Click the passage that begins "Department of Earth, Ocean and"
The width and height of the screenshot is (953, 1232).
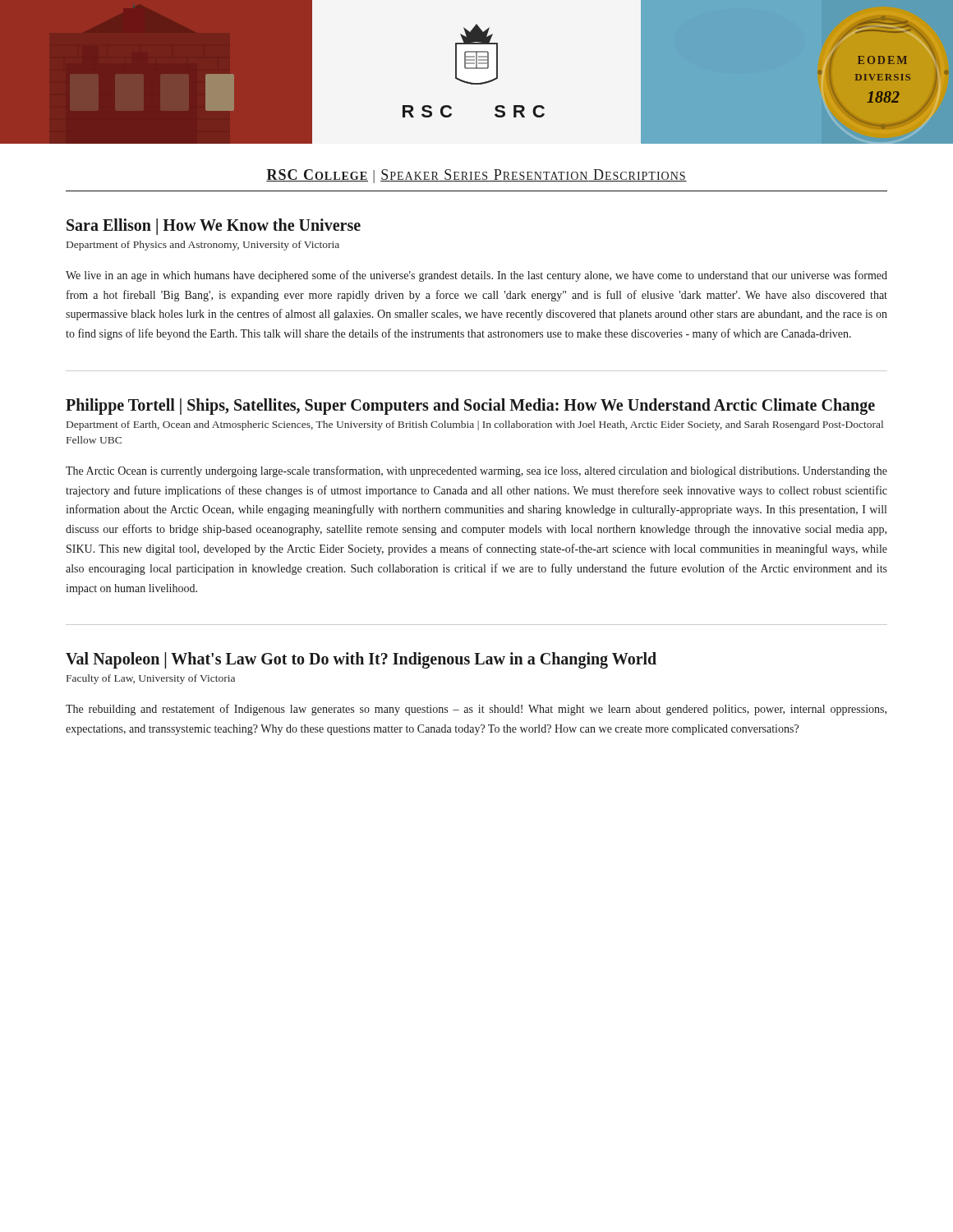click(x=475, y=432)
